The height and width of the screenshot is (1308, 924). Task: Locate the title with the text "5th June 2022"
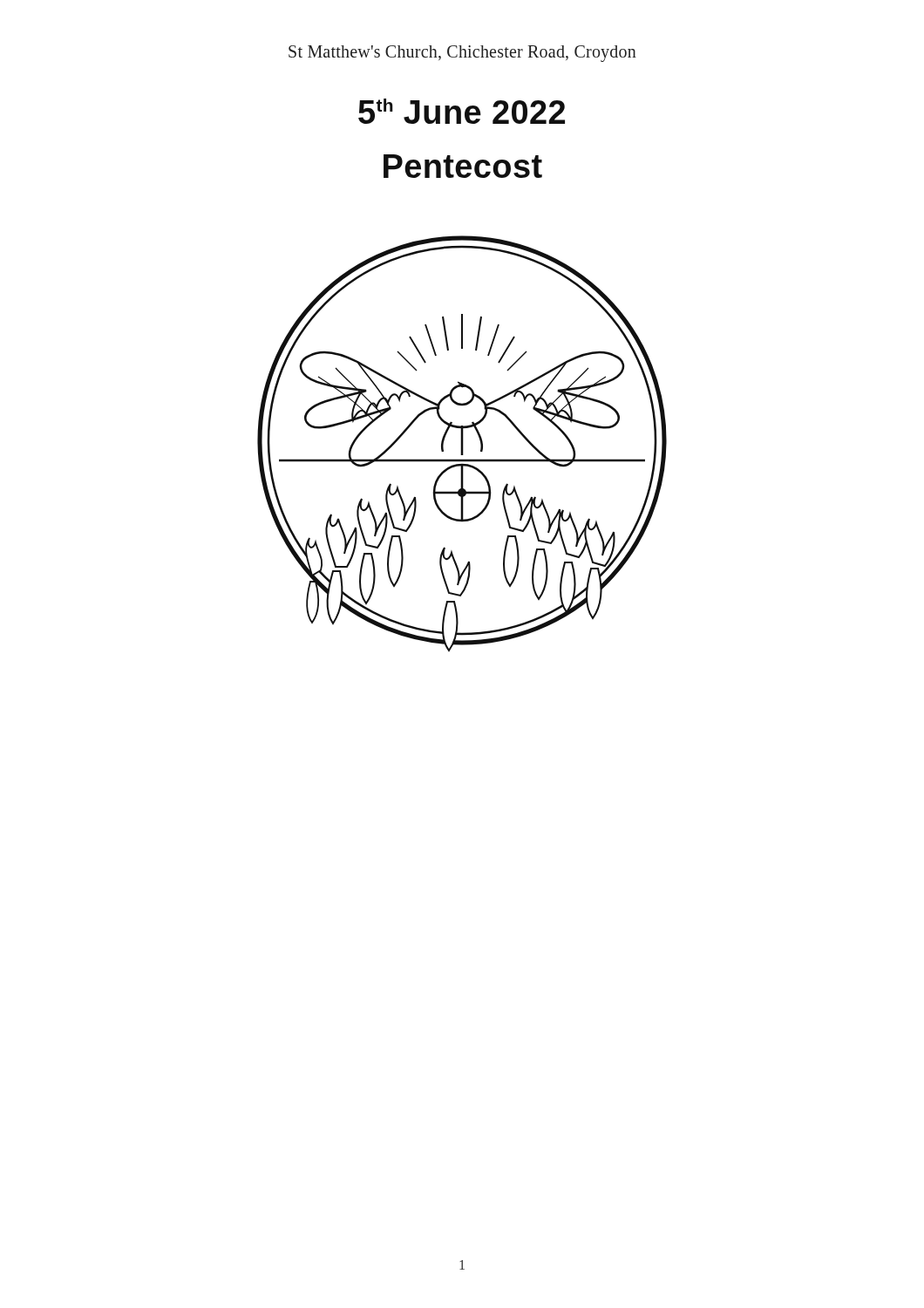pos(462,112)
